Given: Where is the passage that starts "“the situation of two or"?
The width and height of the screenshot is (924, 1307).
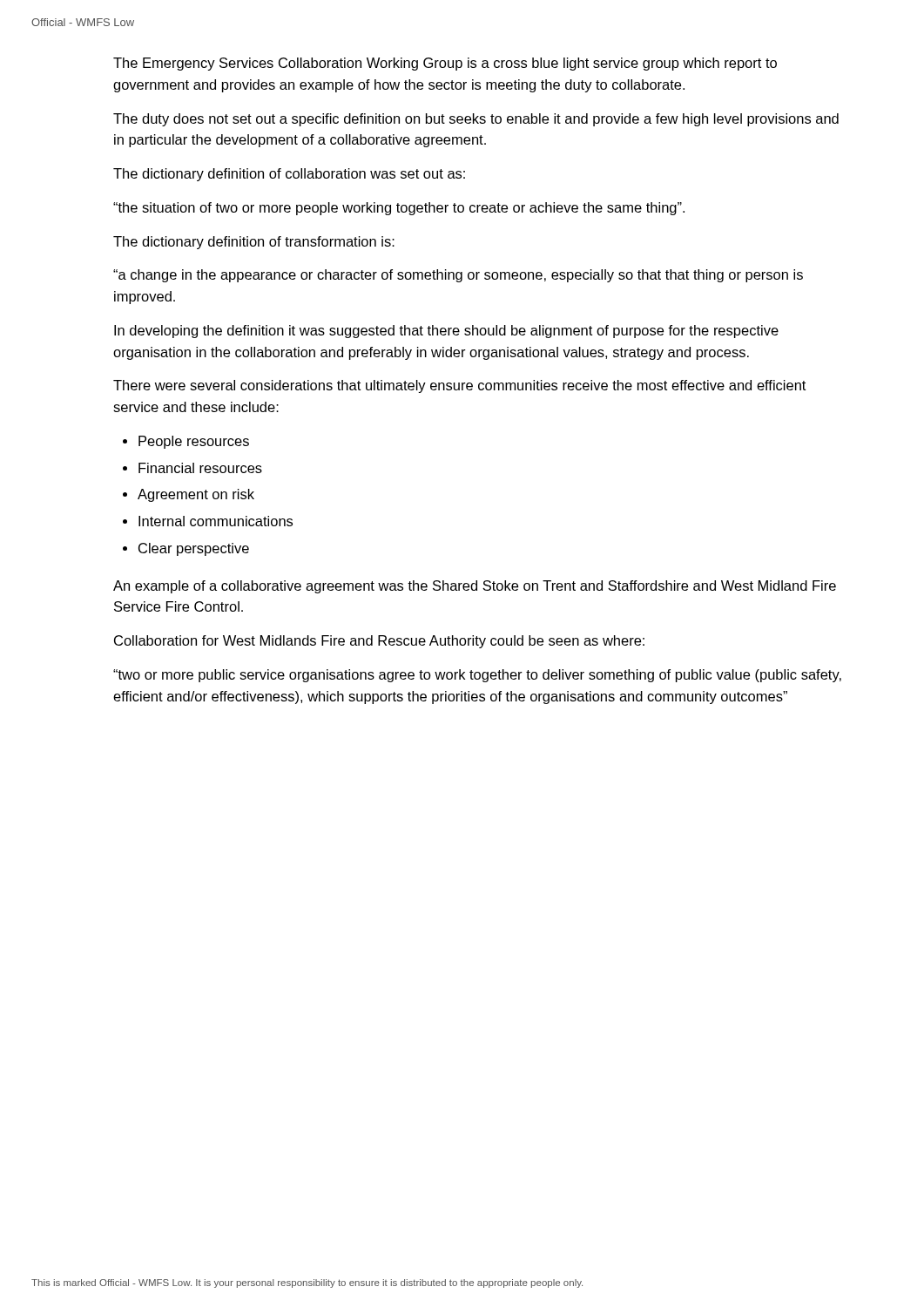Looking at the screenshot, I should pos(484,207).
